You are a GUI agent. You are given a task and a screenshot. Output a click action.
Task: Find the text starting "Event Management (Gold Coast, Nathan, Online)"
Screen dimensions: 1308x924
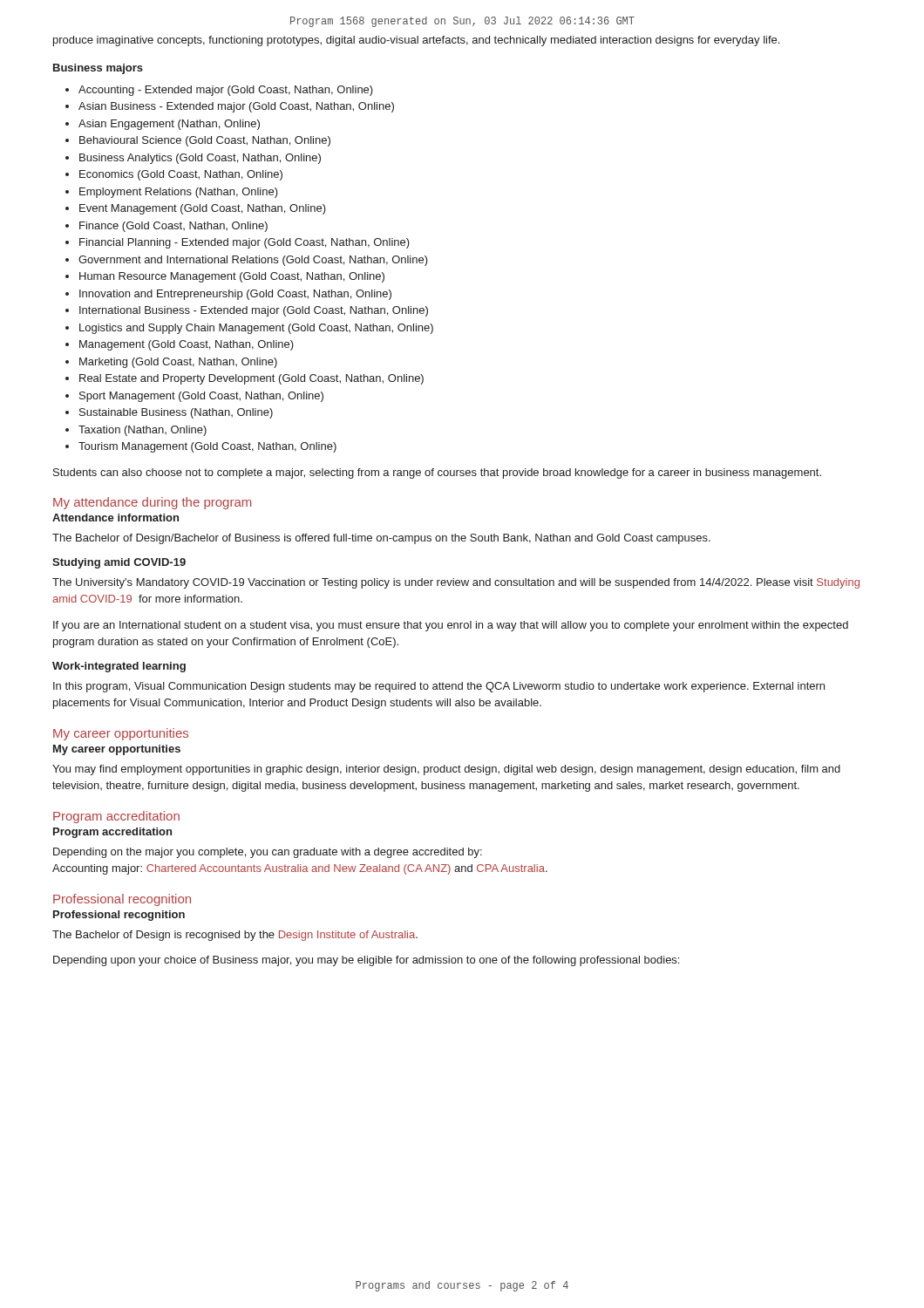202,208
